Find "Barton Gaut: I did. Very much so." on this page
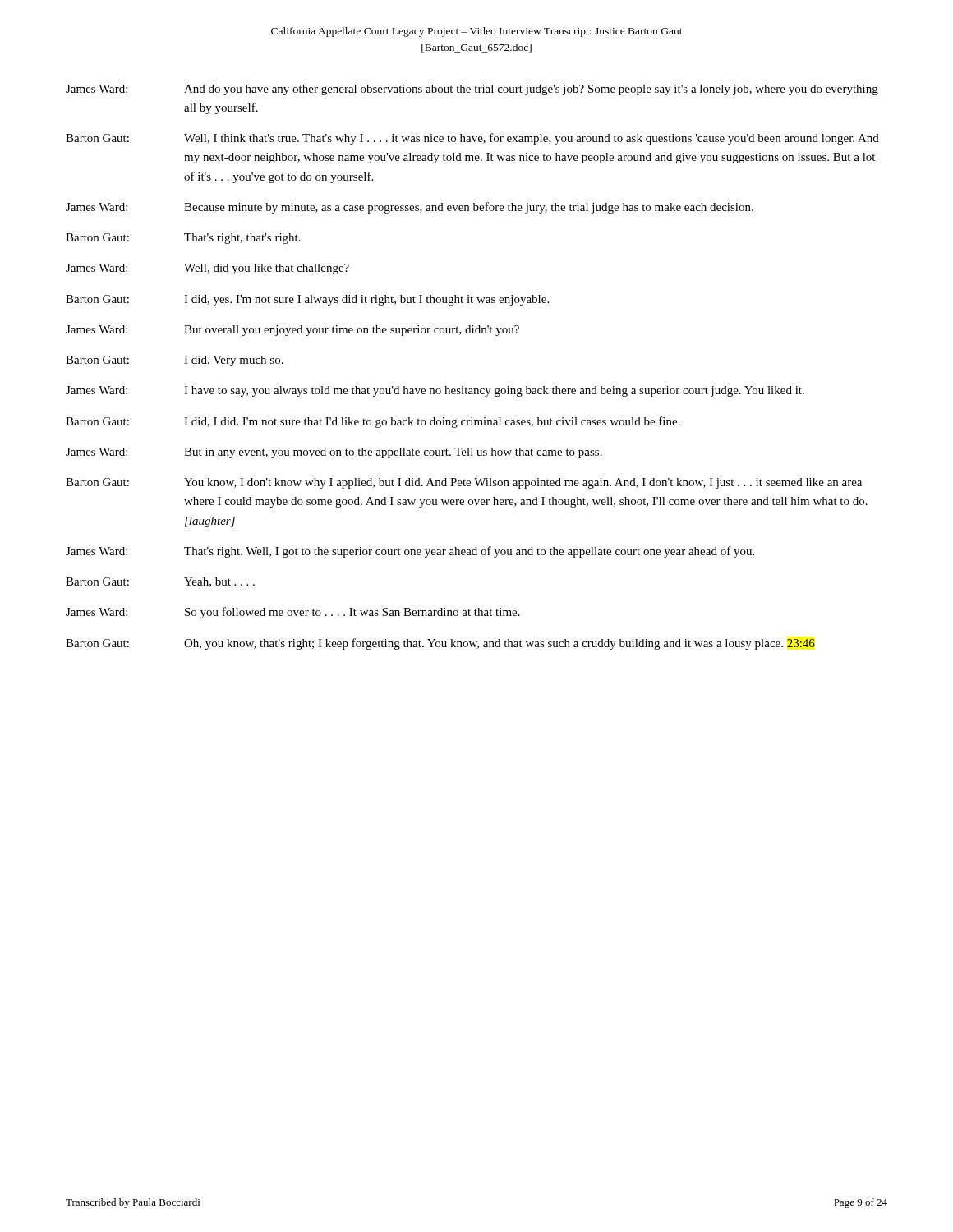 (108, 360)
